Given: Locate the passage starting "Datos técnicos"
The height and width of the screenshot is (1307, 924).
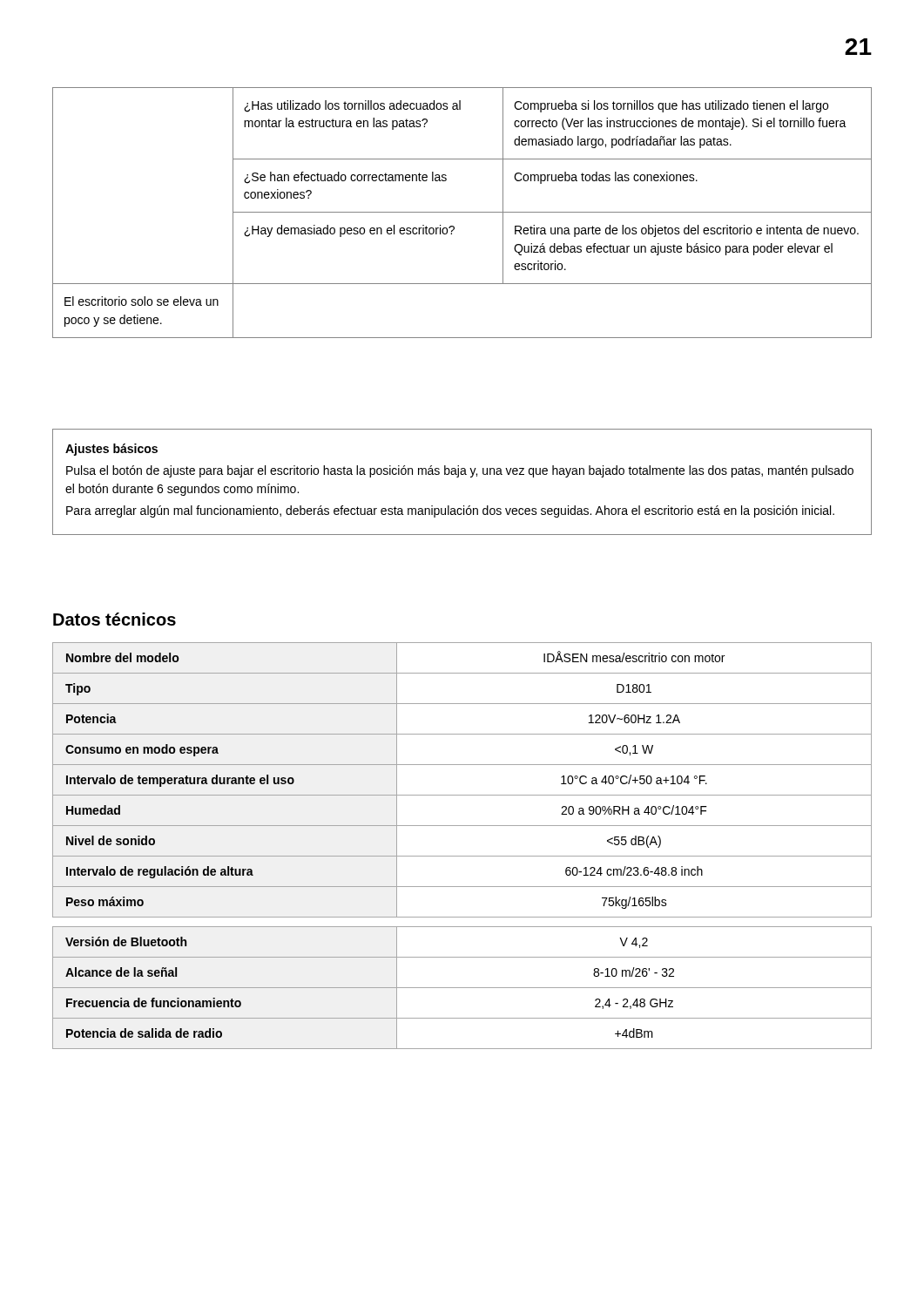Looking at the screenshot, I should point(114,620).
